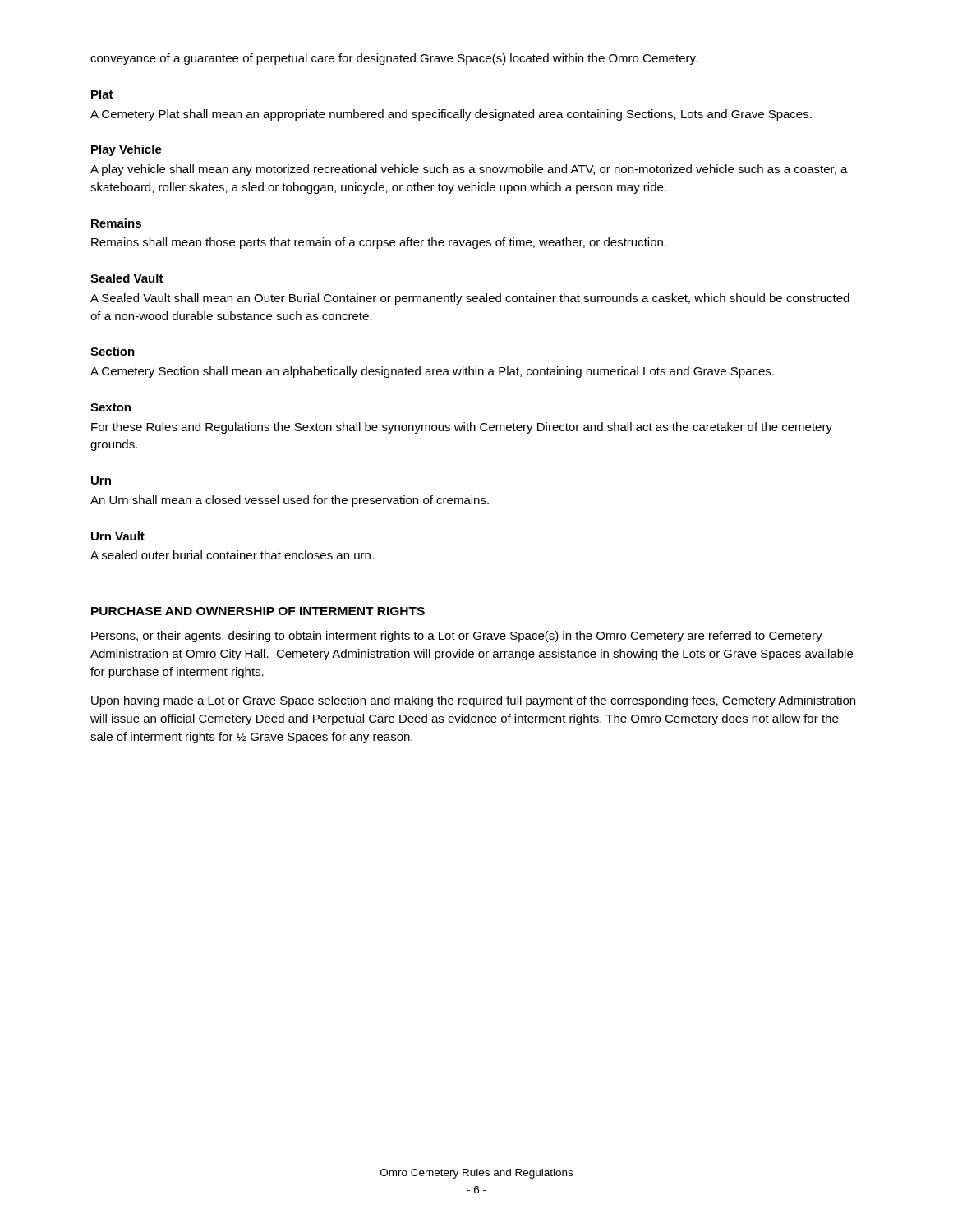Locate the block of text that opens with "A sealed outer burial"
Image resolution: width=953 pixels, height=1232 pixels.
[x=233, y=555]
